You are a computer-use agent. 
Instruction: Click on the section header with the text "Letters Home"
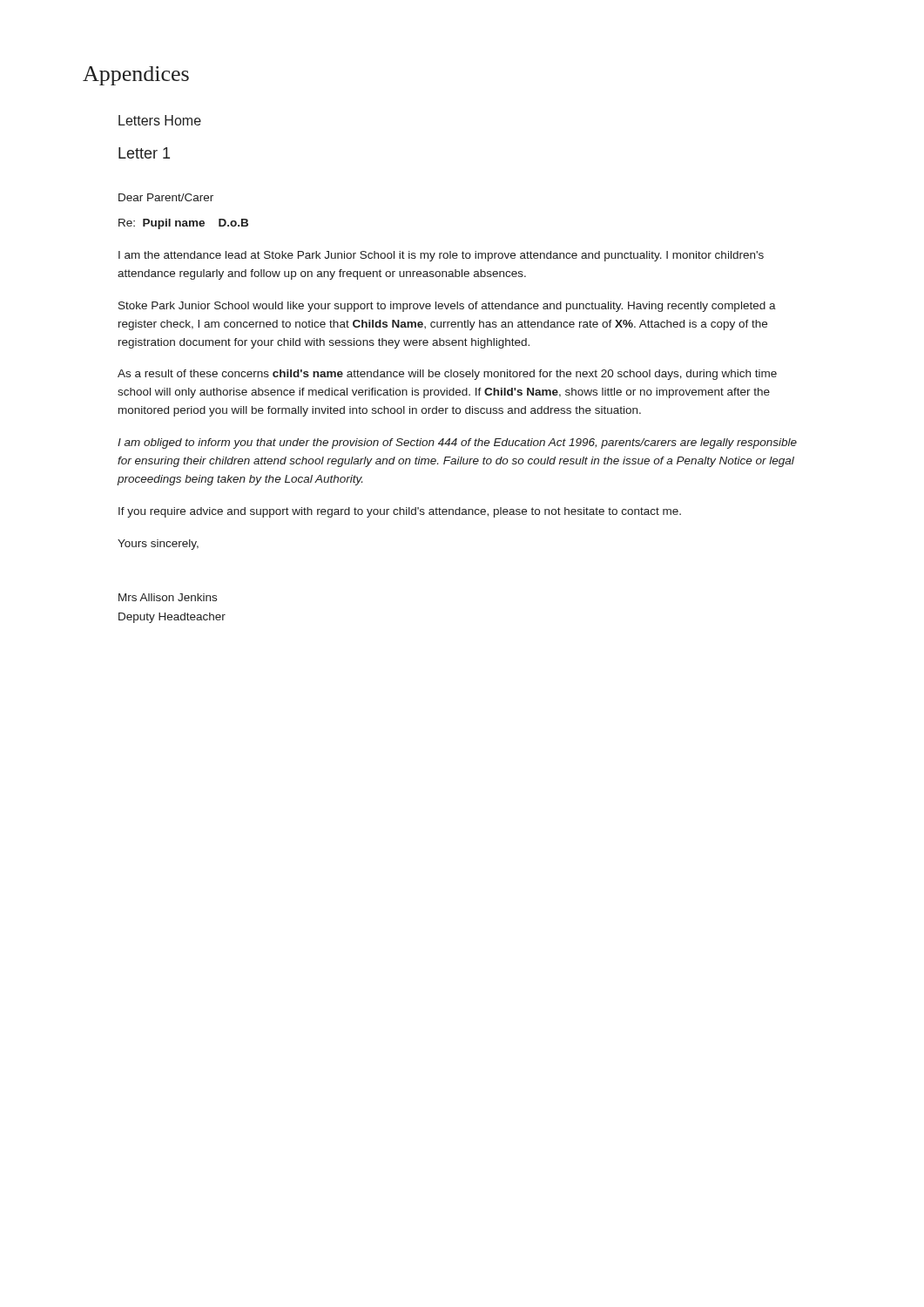point(160,120)
